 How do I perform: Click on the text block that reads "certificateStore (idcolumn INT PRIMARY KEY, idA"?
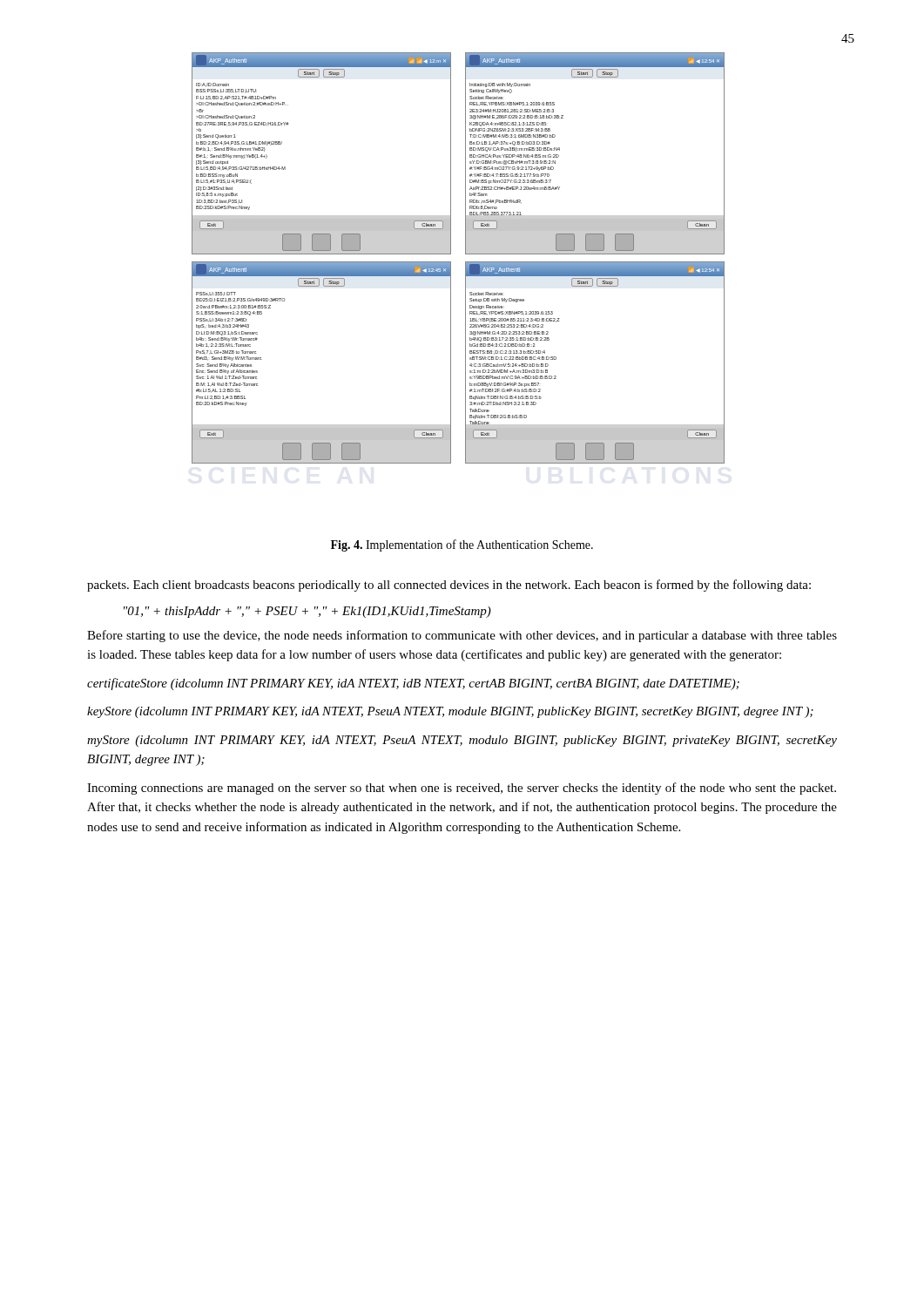(414, 683)
